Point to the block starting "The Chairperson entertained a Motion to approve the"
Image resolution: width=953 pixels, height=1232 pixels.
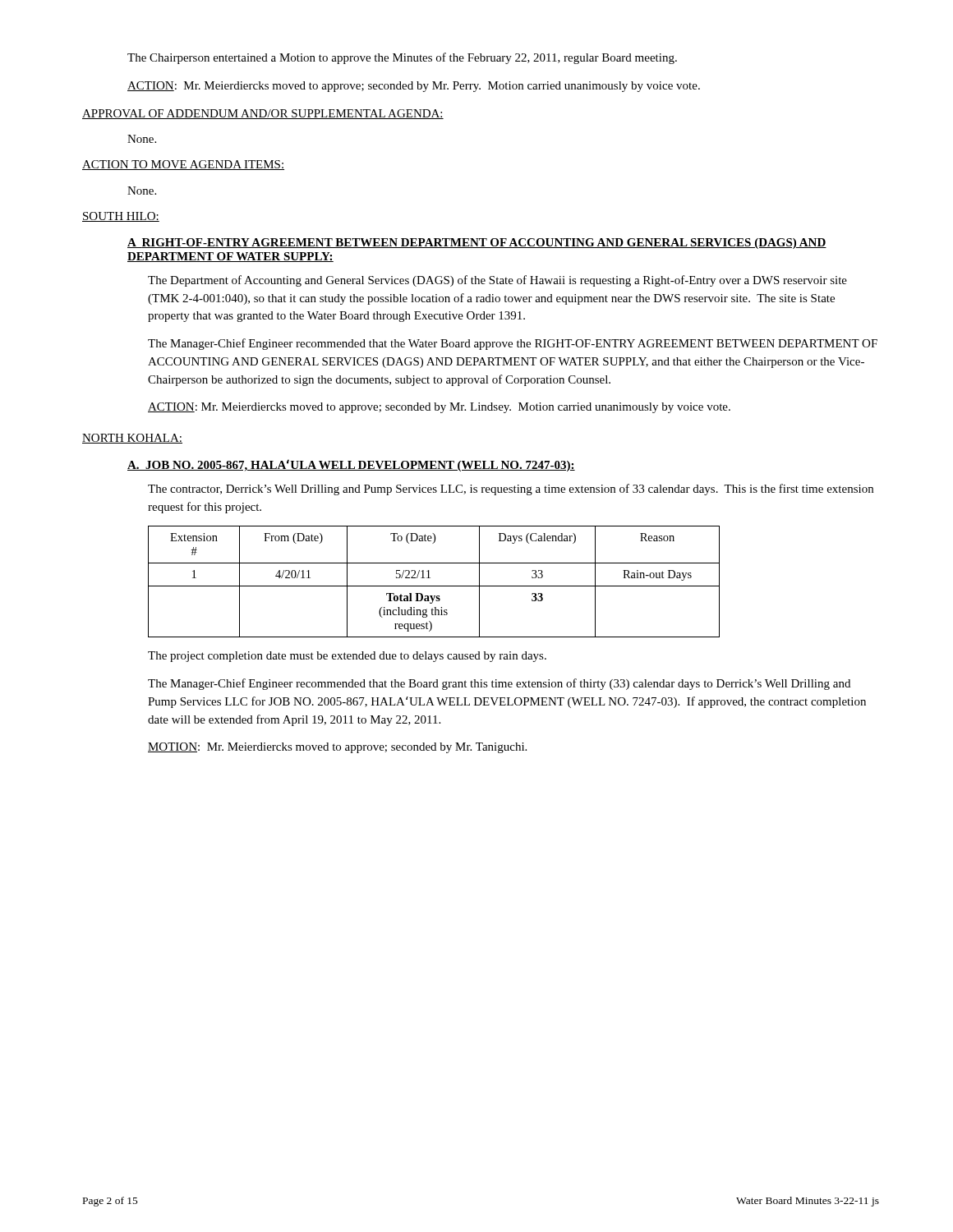click(503, 58)
